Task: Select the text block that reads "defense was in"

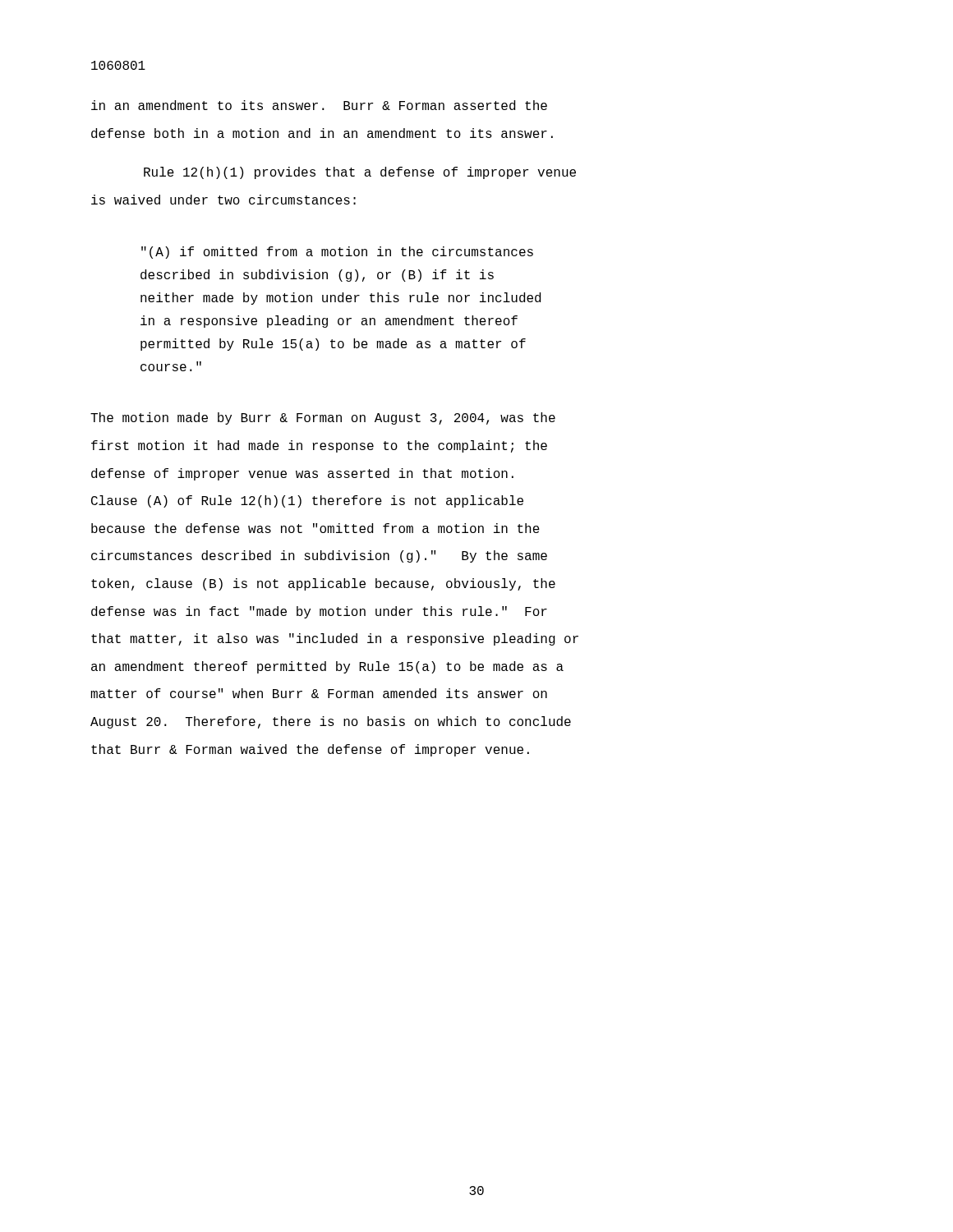Action: (319, 612)
